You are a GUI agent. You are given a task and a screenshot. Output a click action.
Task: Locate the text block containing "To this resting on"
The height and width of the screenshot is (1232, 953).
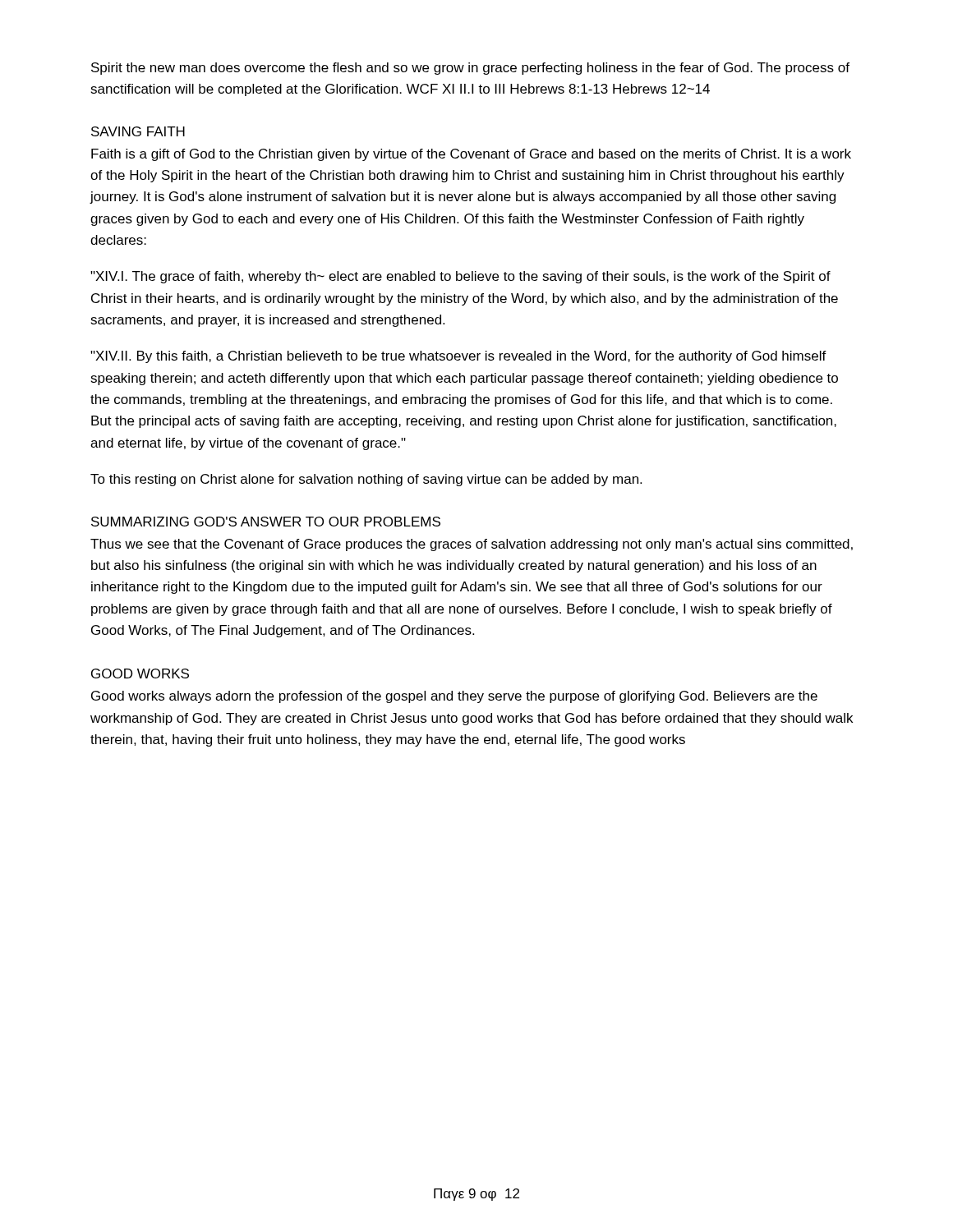point(367,479)
